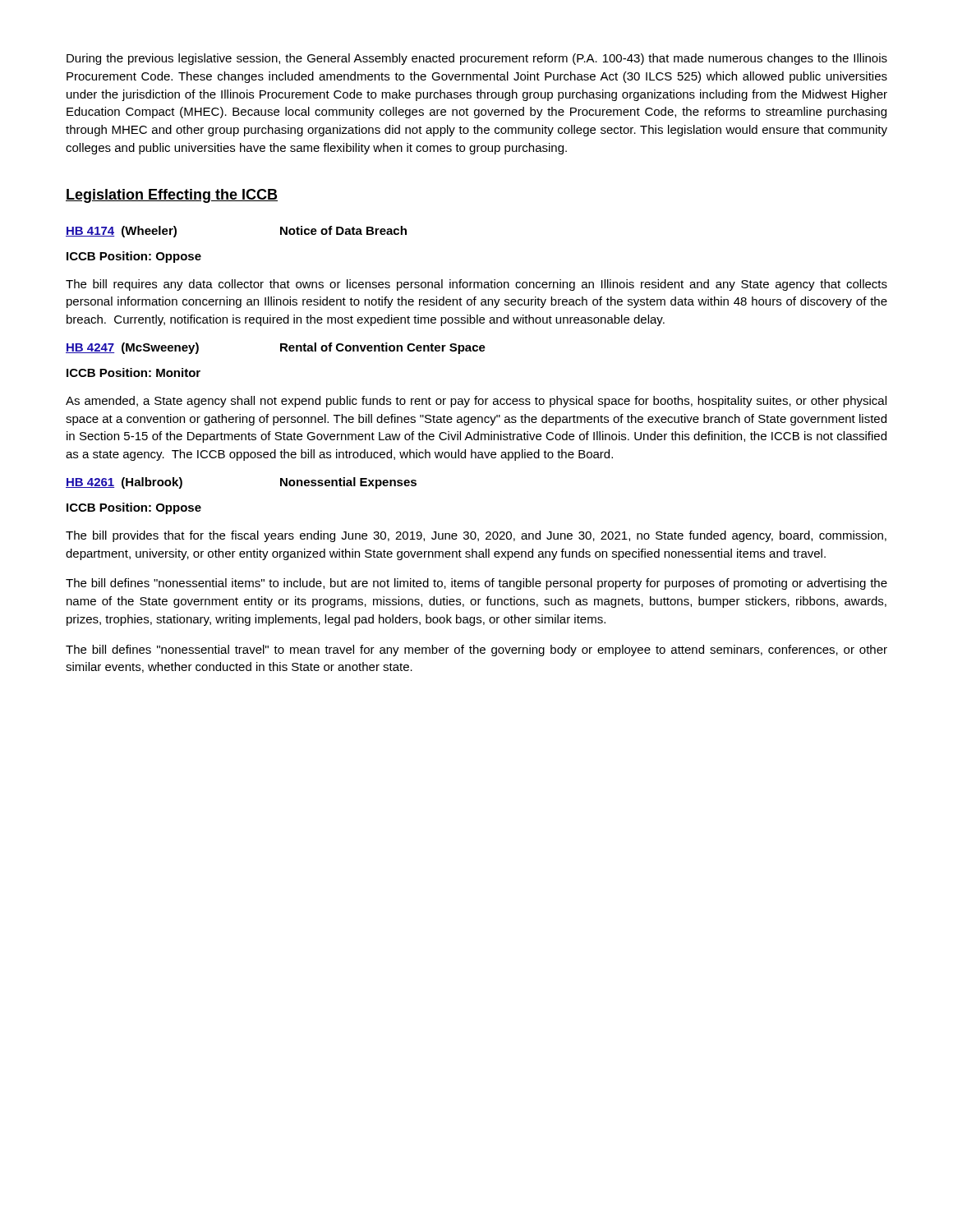Select the text block that reads "During the previous legislative session, the"

pyautogui.click(x=476, y=103)
